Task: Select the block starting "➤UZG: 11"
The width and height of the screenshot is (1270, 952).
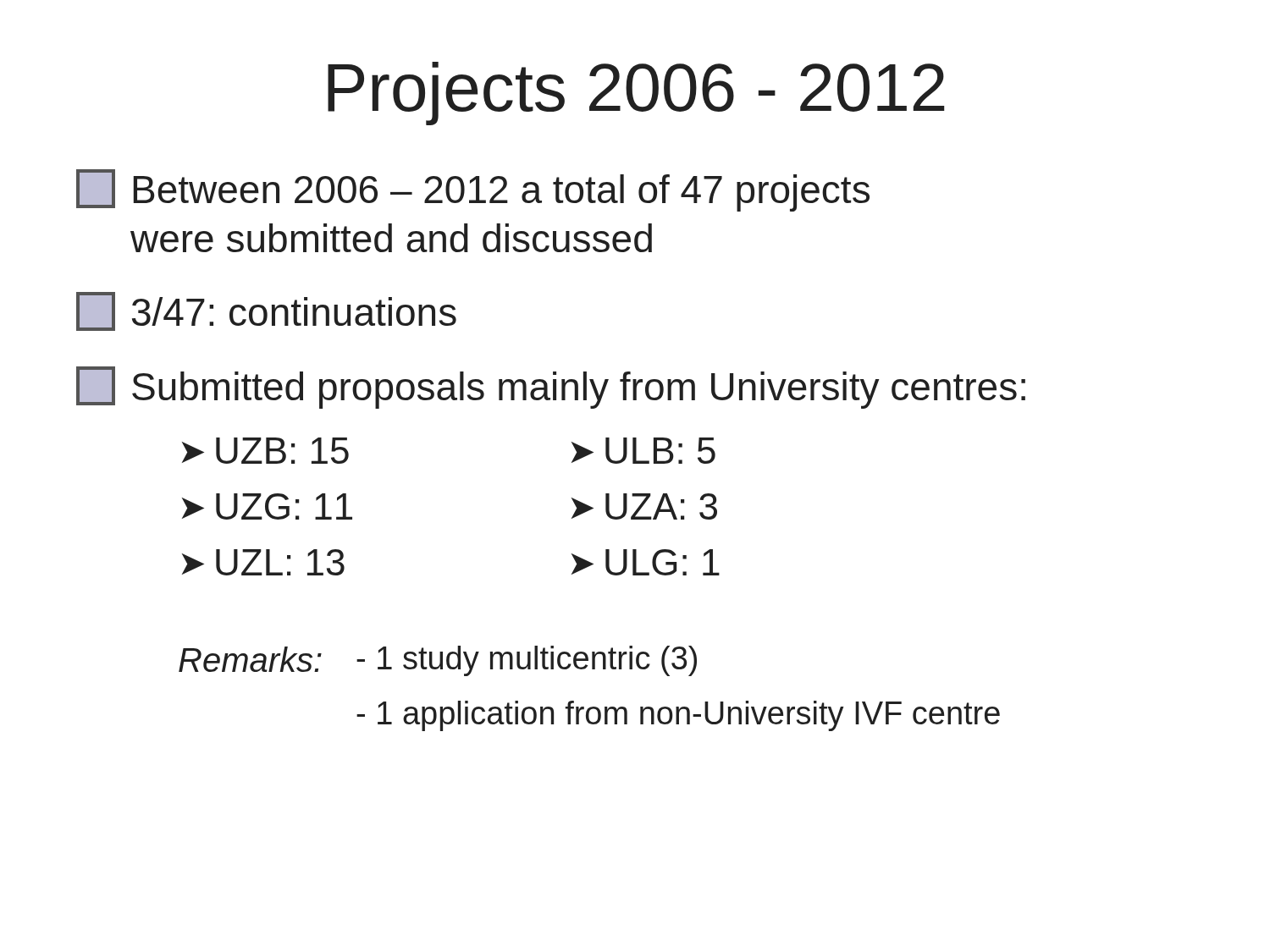Action: [x=266, y=507]
